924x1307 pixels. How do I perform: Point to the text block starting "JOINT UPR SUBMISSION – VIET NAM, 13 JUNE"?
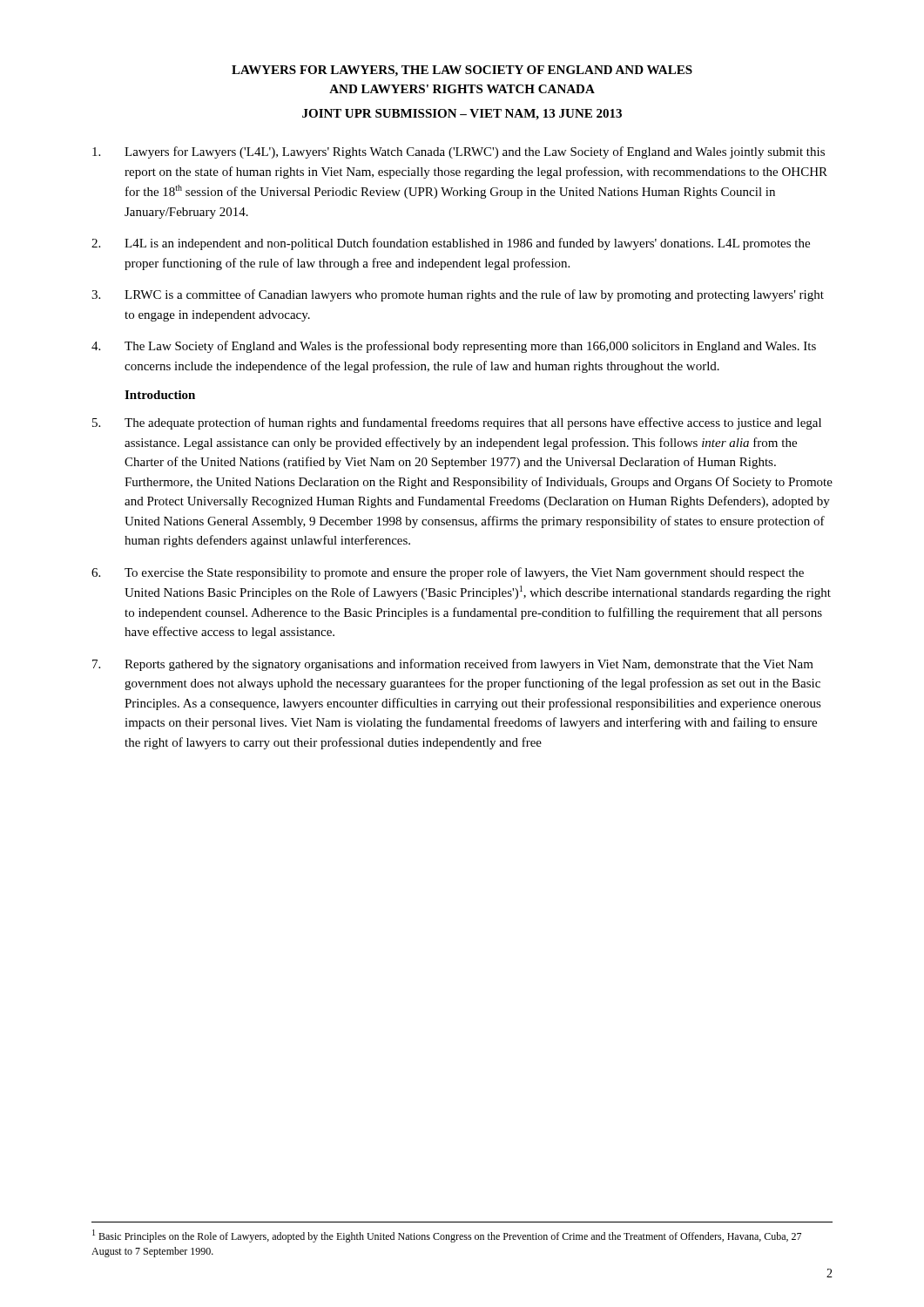[462, 113]
